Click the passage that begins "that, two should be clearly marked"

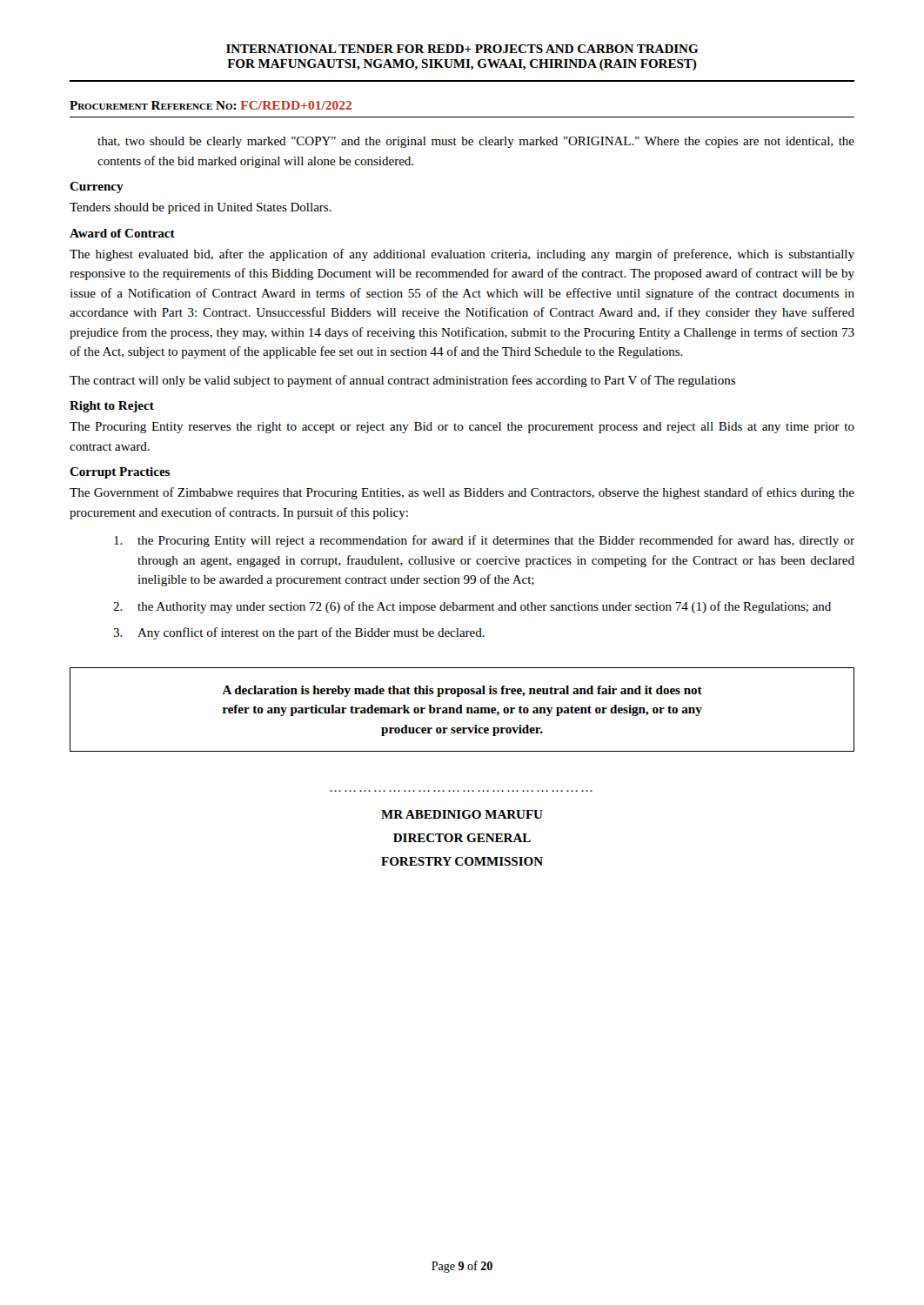tap(476, 151)
